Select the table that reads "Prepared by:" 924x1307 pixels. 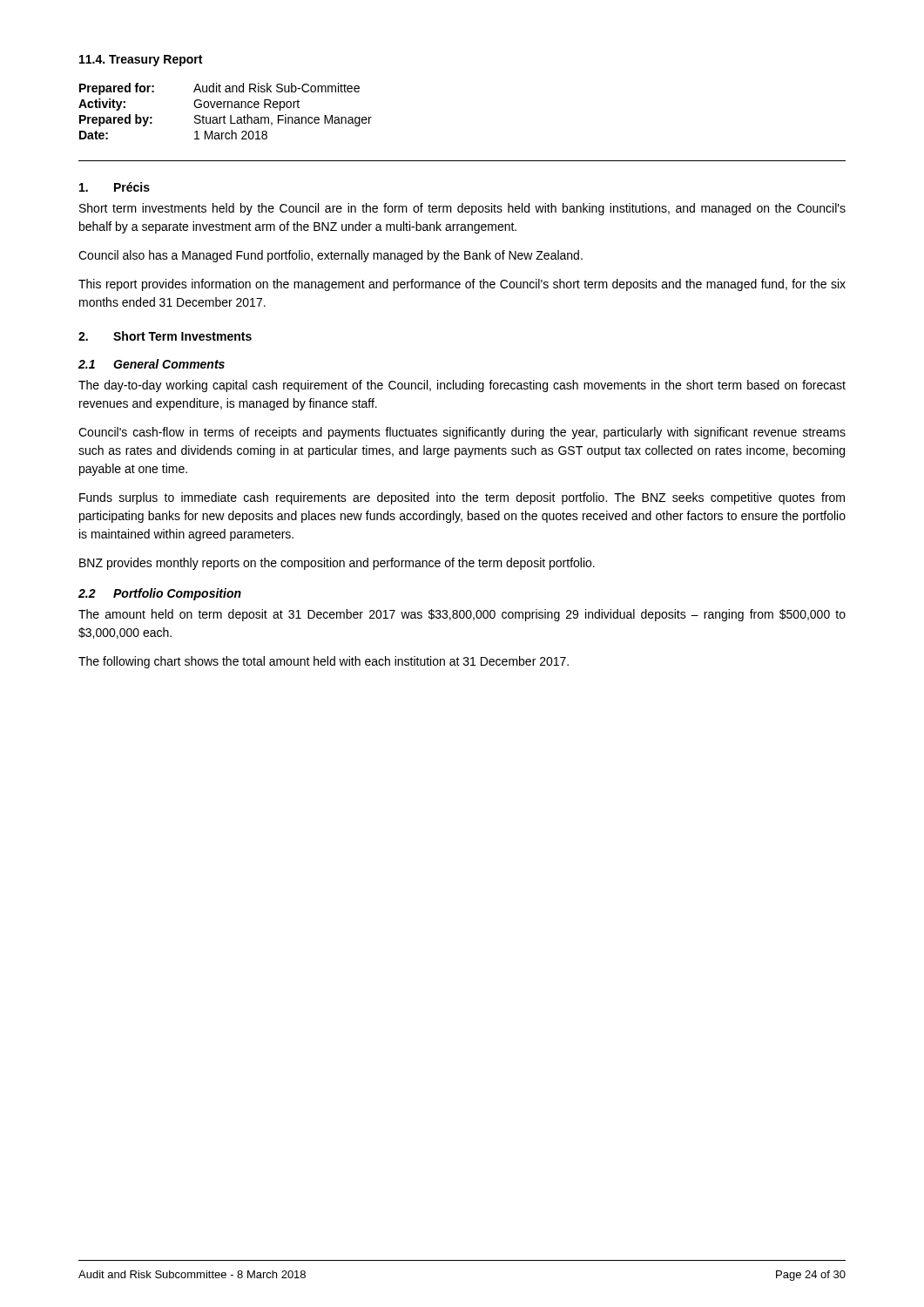[462, 111]
